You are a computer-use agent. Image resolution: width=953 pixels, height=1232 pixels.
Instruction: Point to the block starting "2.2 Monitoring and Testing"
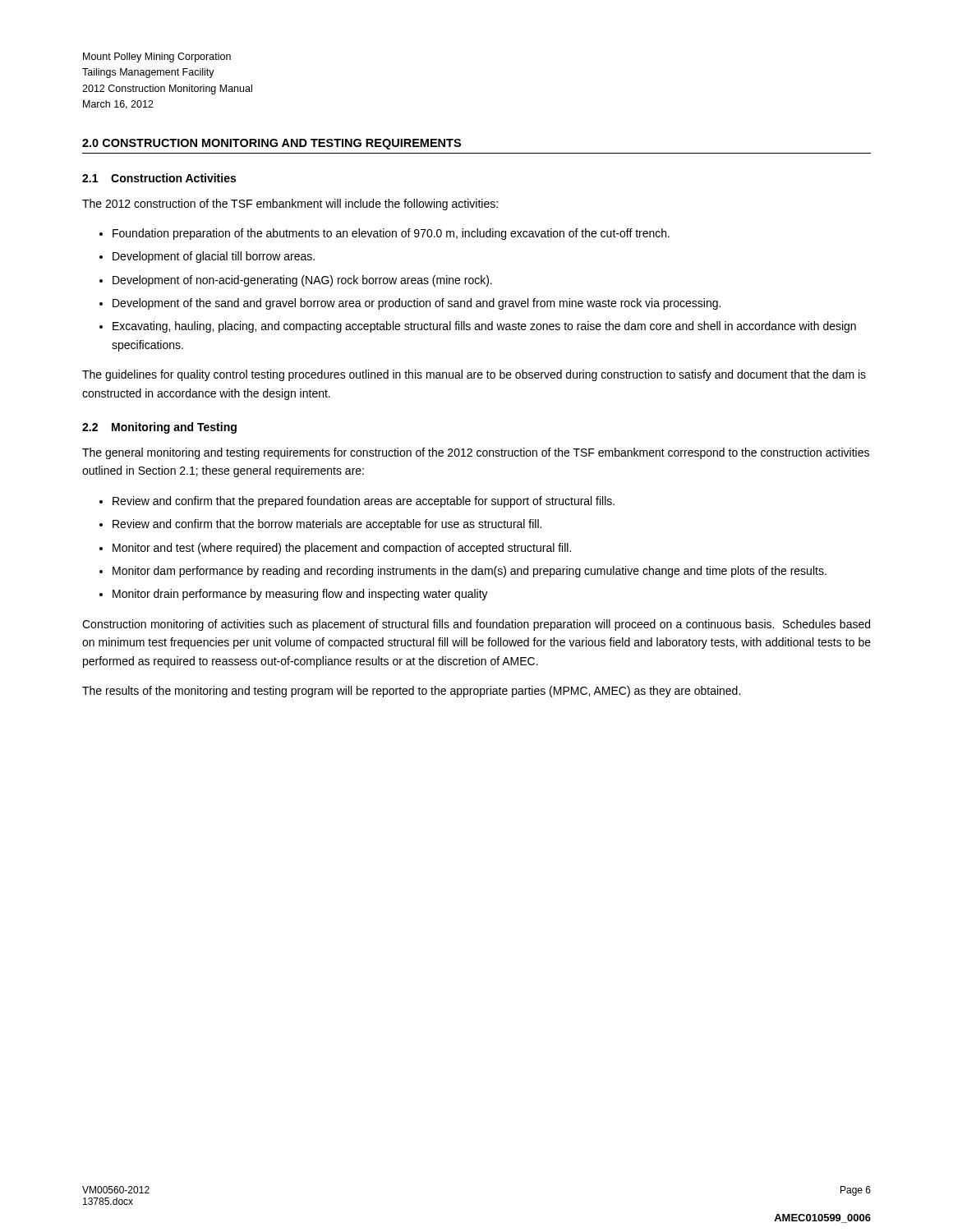tap(160, 427)
